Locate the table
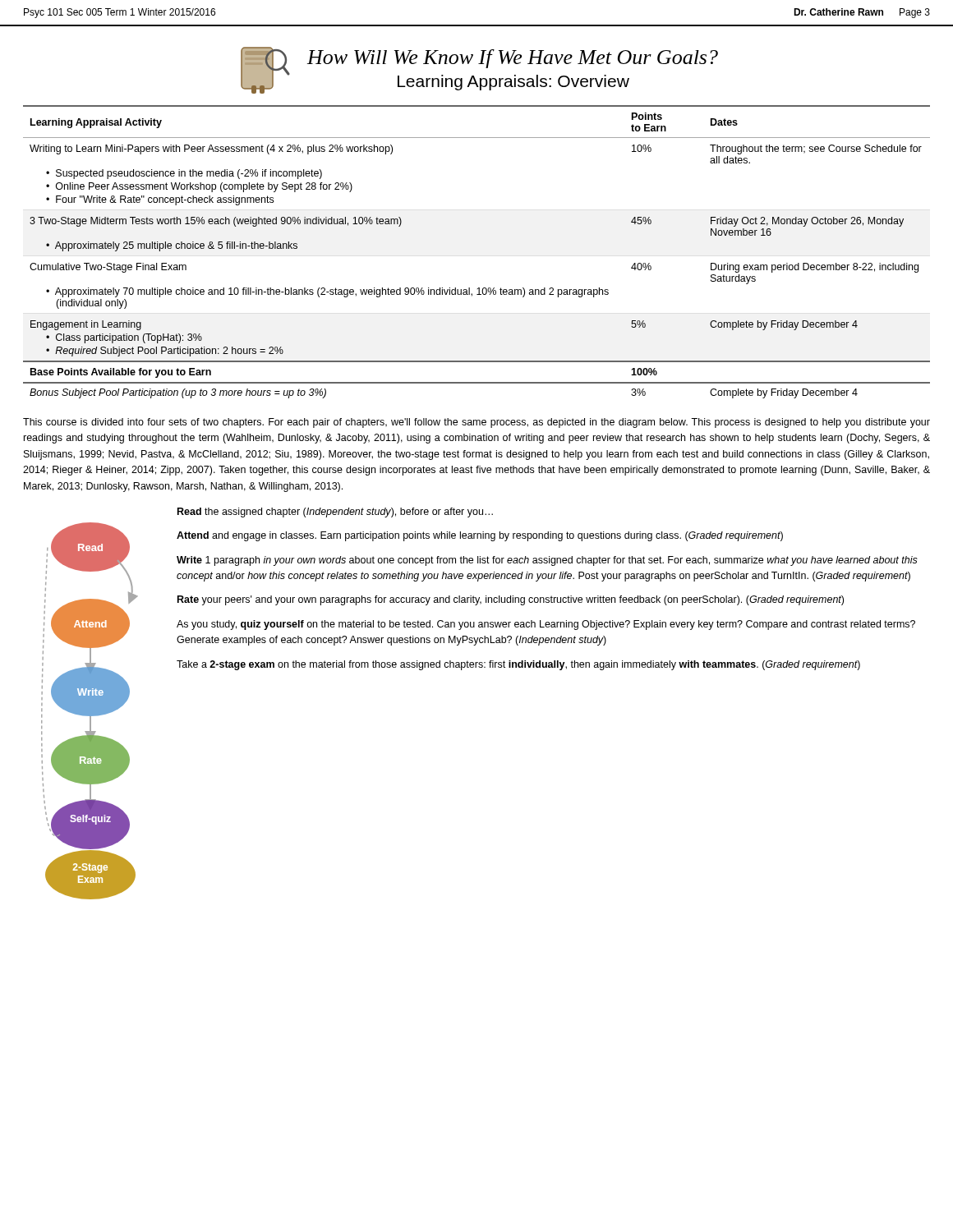Viewport: 953px width, 1232px height. click(476, 253)
